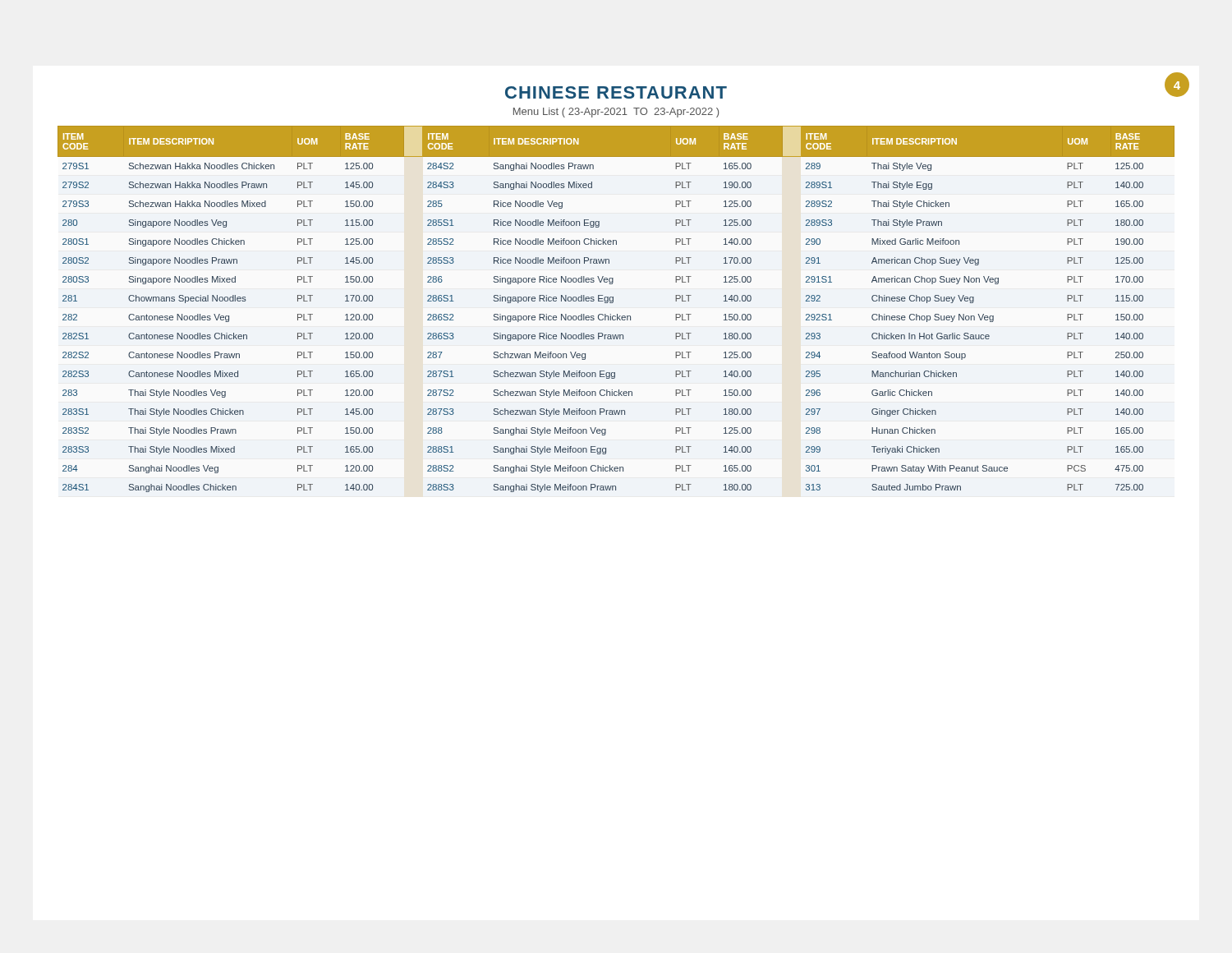
Task: Locate the block of text that opens with "Menu List ("
Action: coord(616,111)
